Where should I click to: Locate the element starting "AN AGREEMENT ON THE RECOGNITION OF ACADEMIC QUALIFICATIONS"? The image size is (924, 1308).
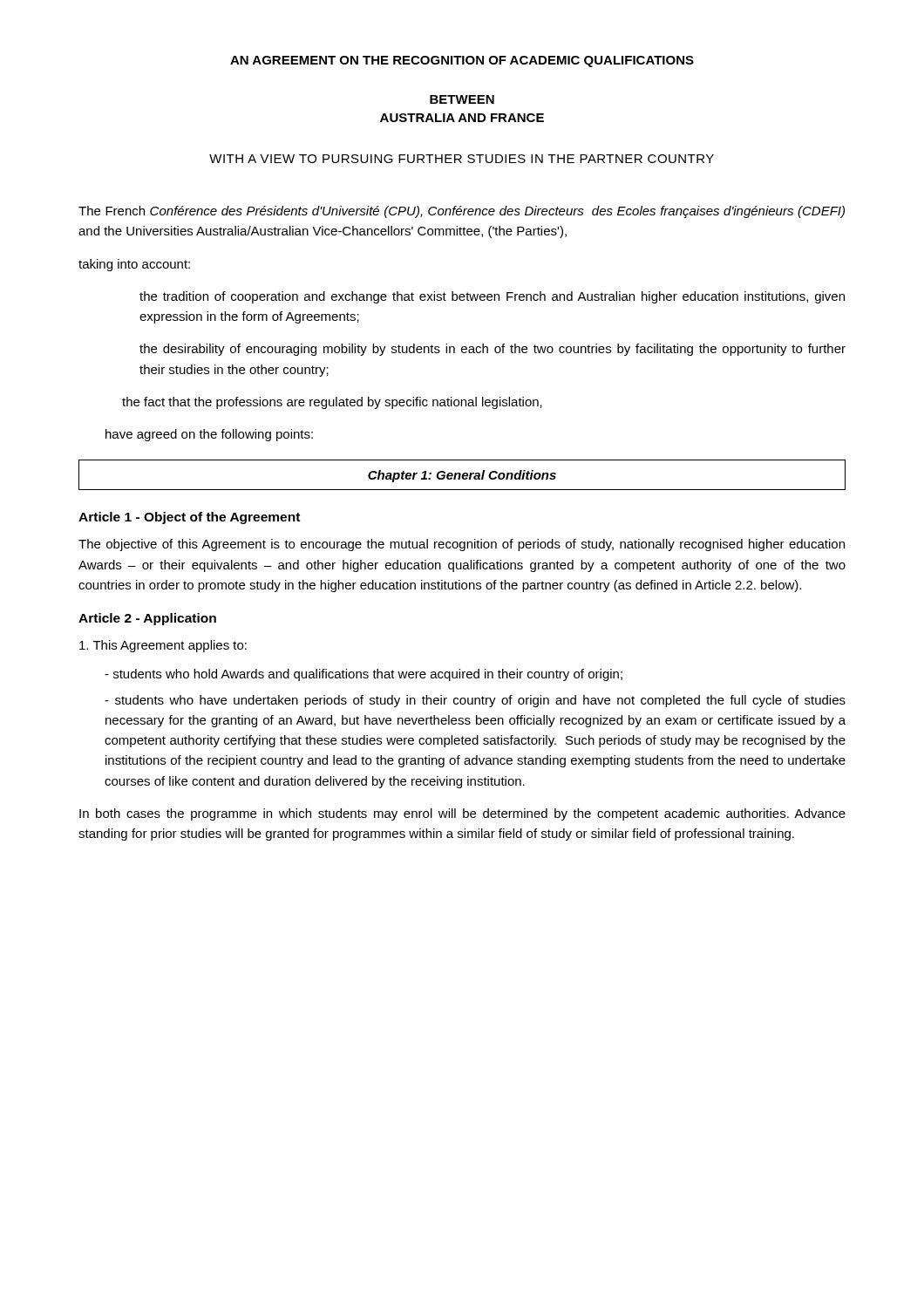click(462, 60)
